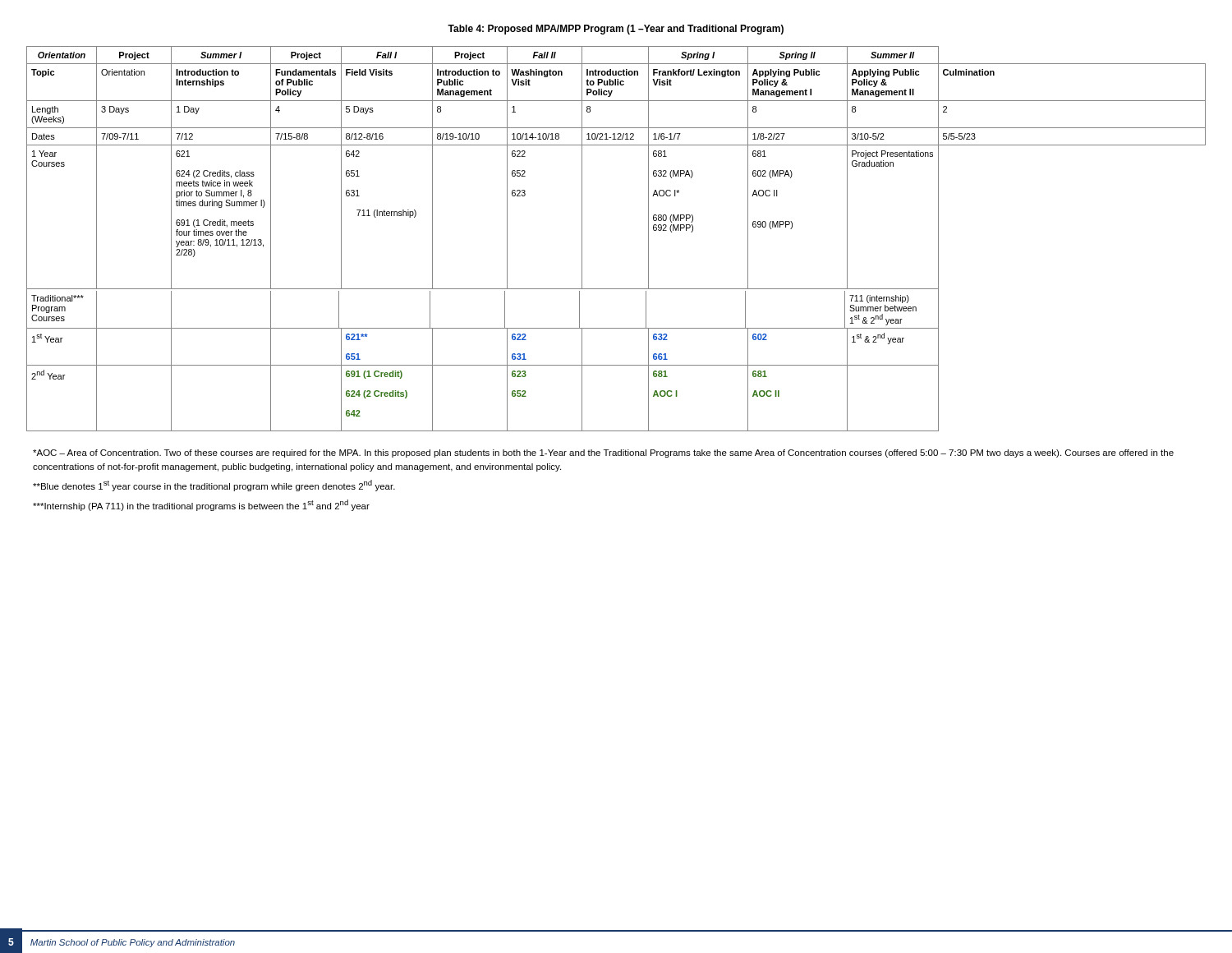Find the table that mentions "Length (Weeks)"

616,238
